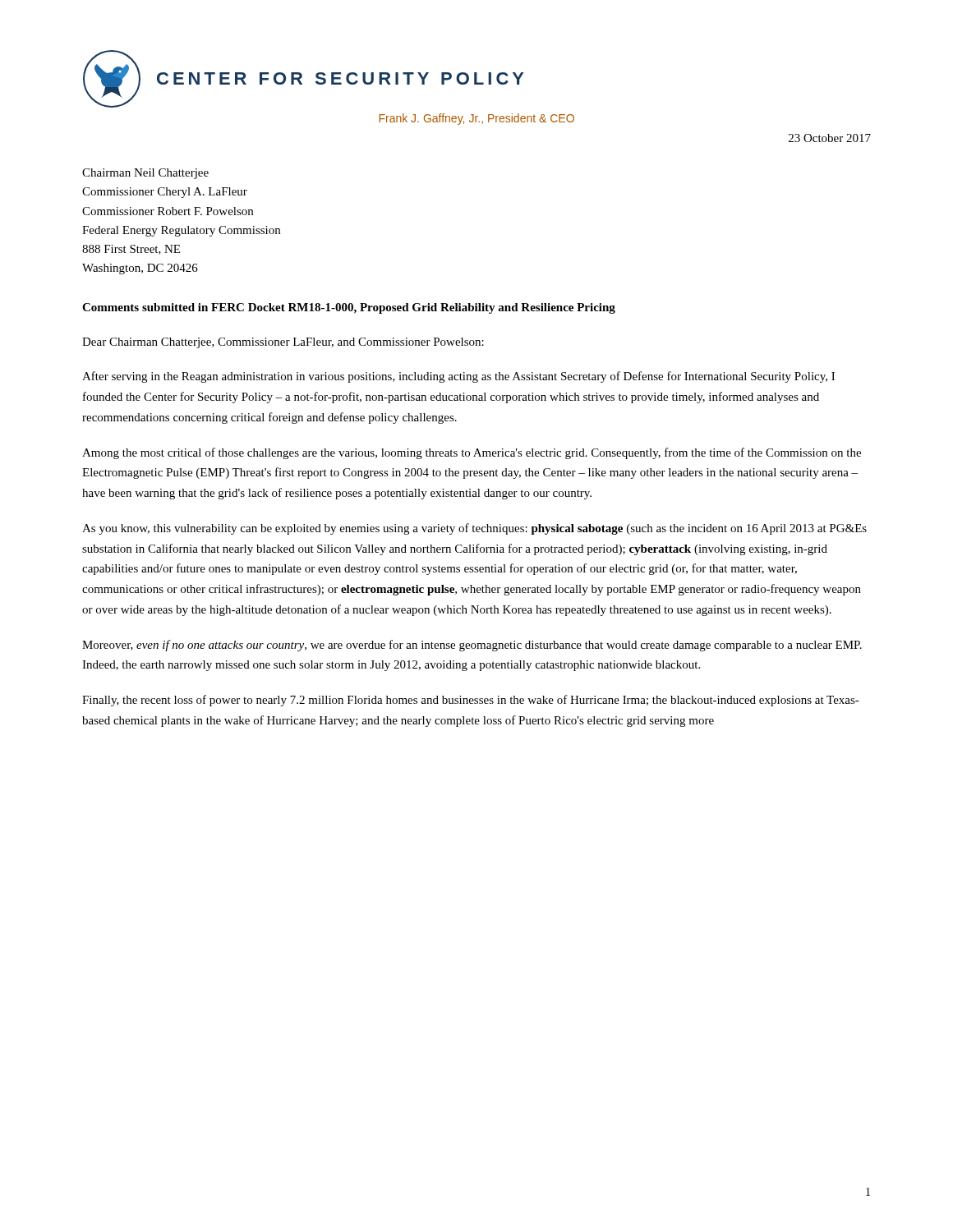Locate the text block that reads "After serving in the Reagan administration"
953x1232 pixels.
459,397
